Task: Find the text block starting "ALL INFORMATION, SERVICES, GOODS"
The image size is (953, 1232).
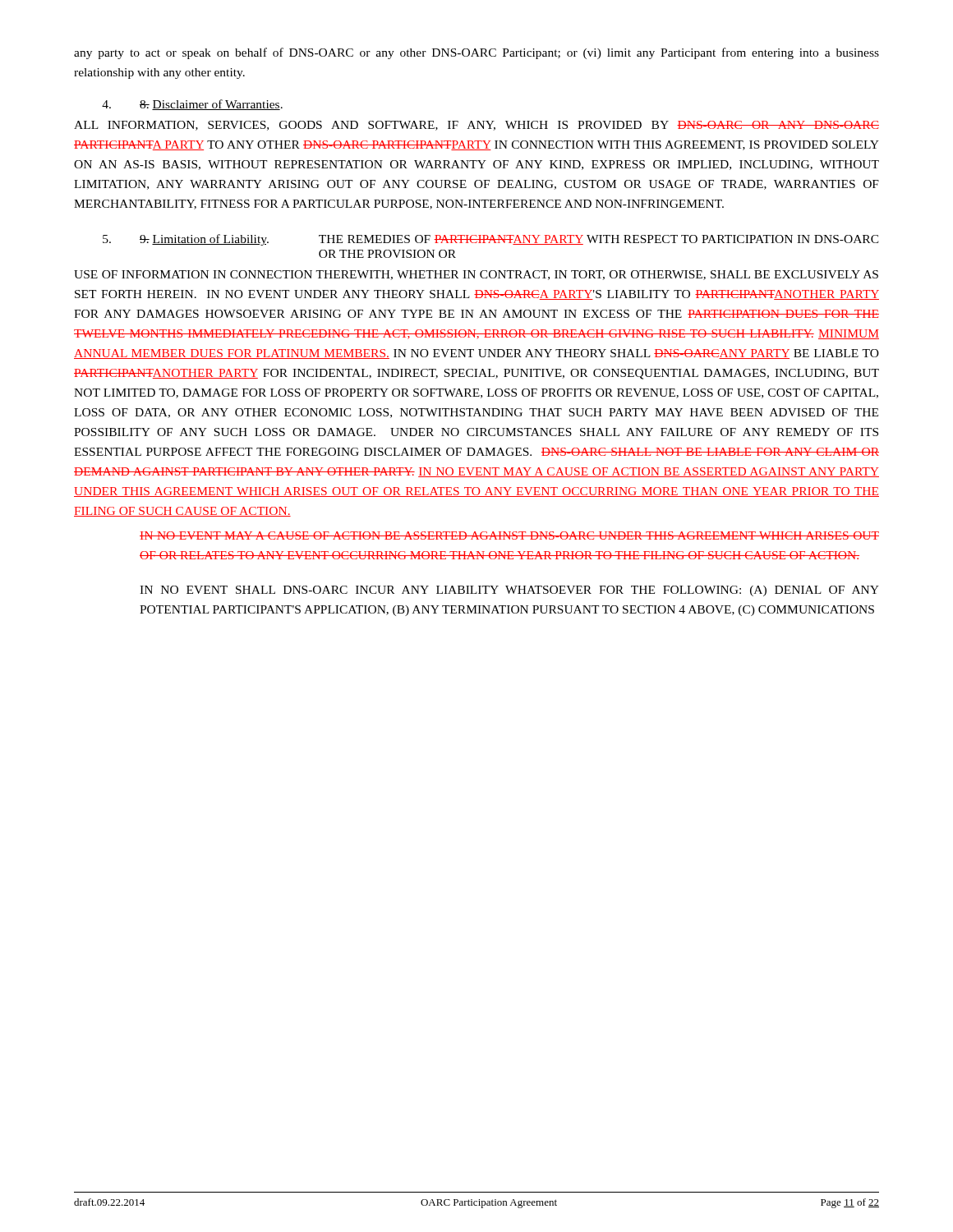Action: click(476, 164)
